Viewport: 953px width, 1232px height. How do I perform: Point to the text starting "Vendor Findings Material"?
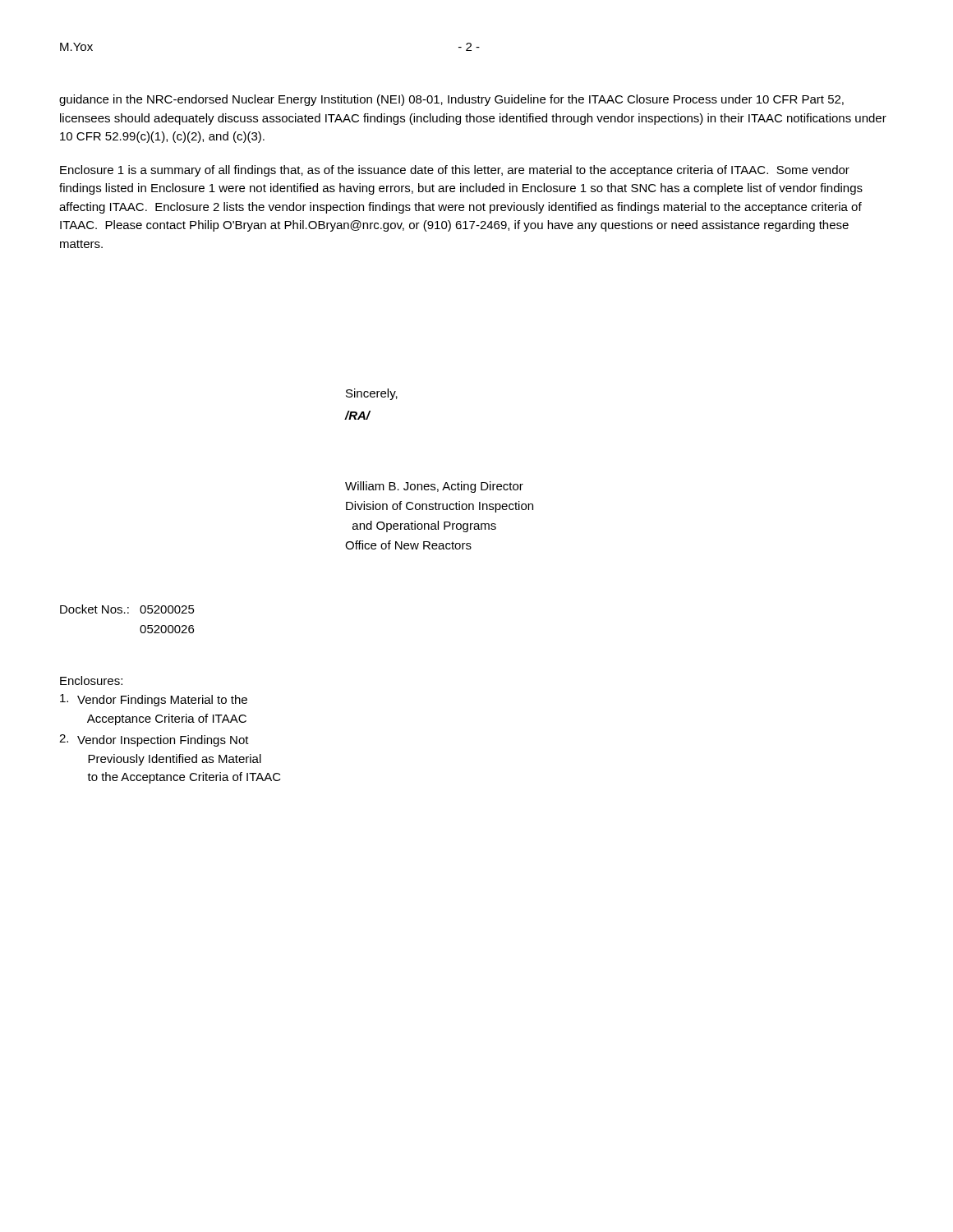[153, 709]
